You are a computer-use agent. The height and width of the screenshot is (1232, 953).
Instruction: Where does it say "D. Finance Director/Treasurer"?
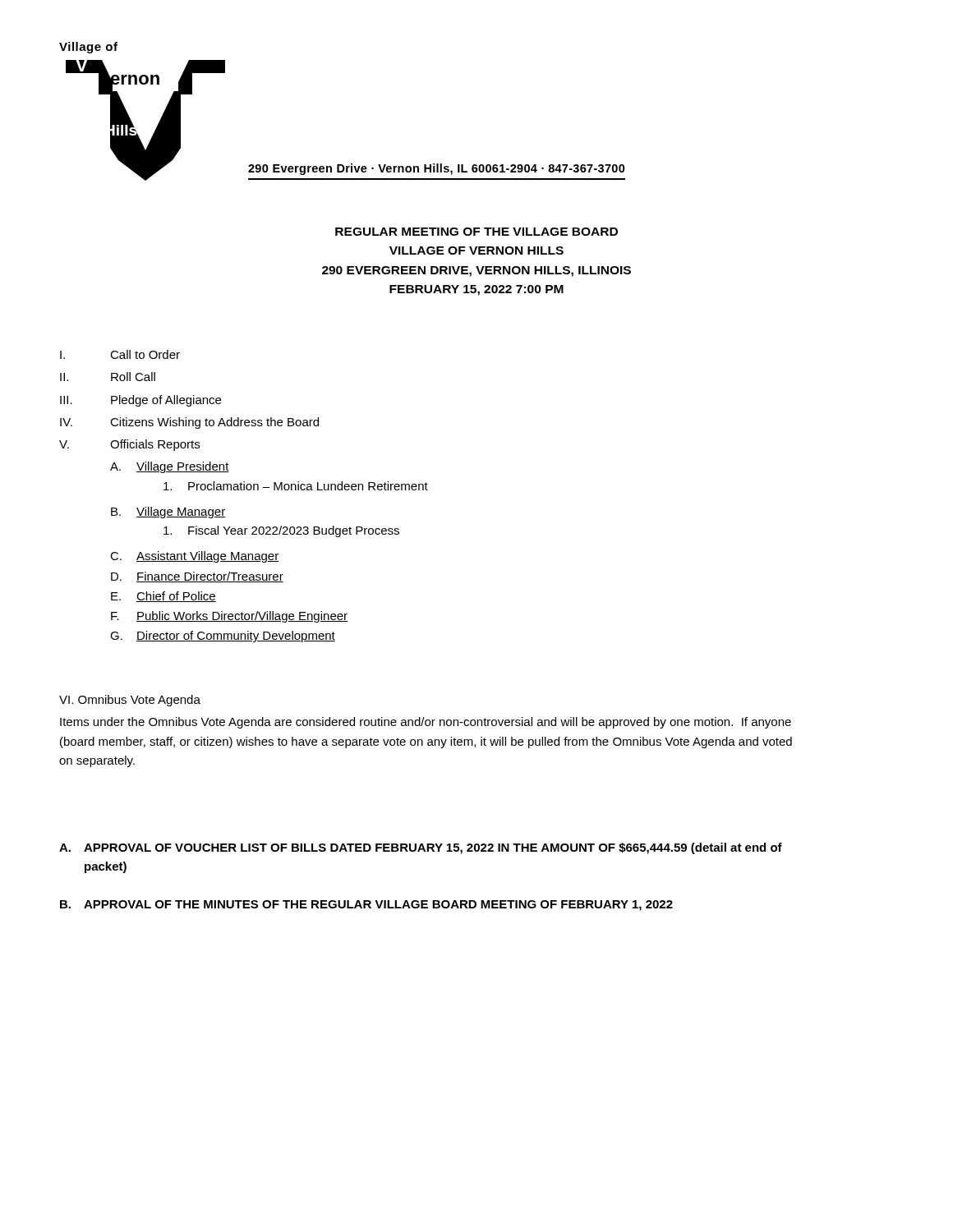point(197,577)
